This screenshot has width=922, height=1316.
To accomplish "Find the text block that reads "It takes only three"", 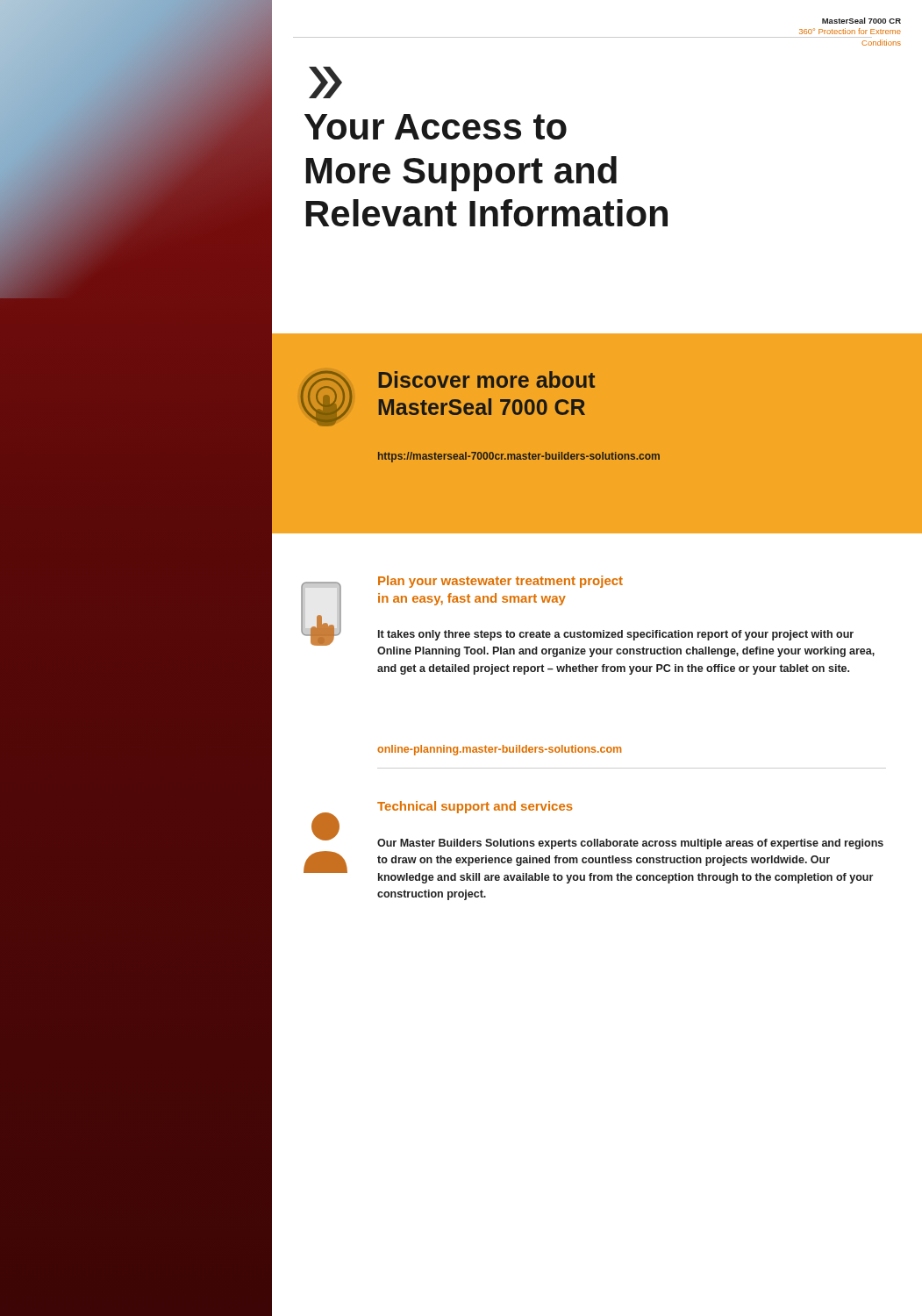I will [632, 652].
